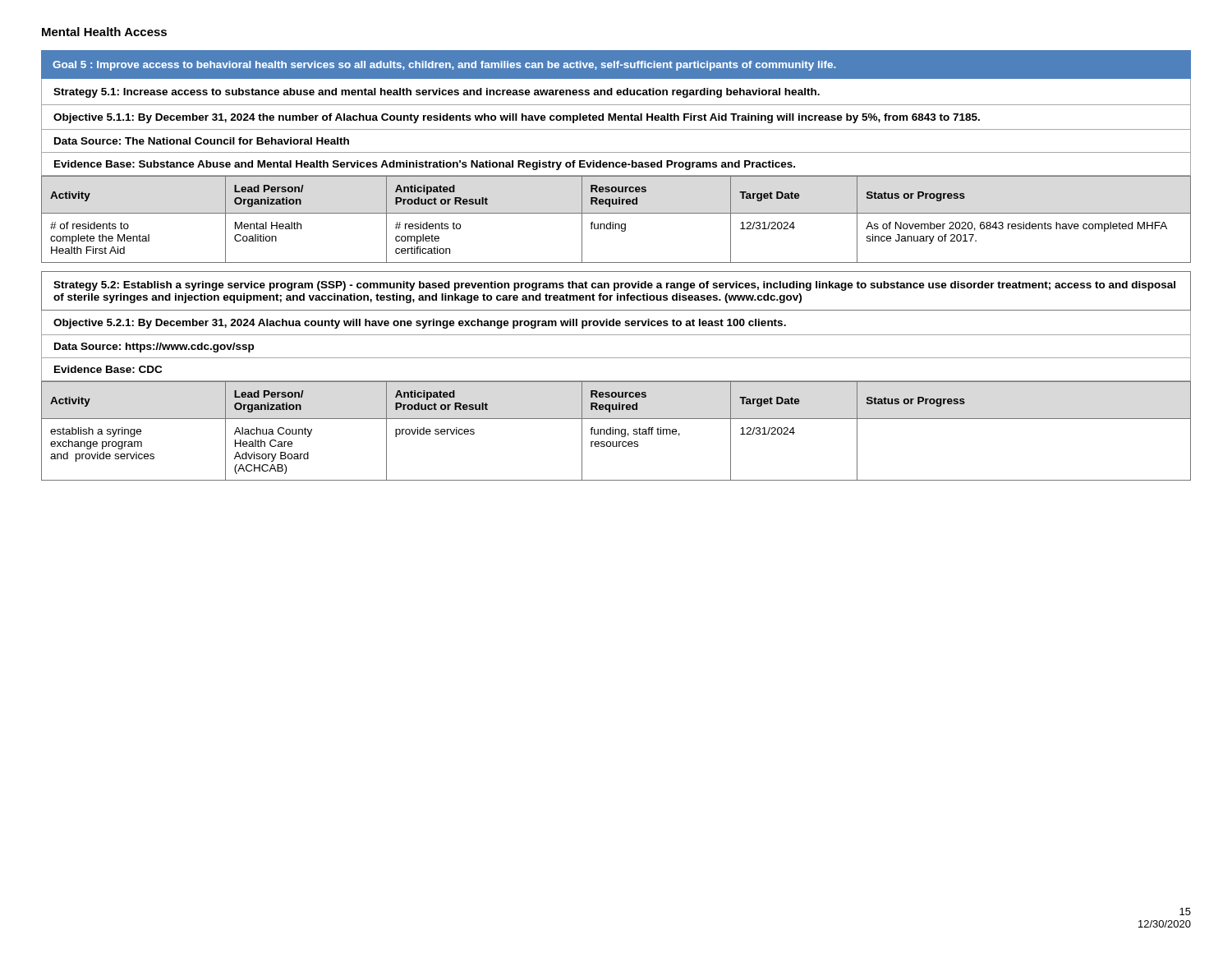
Task: Find the text that reads "Data Source: https://www.cdc.gov/ssp"
Action: point(154,346)
